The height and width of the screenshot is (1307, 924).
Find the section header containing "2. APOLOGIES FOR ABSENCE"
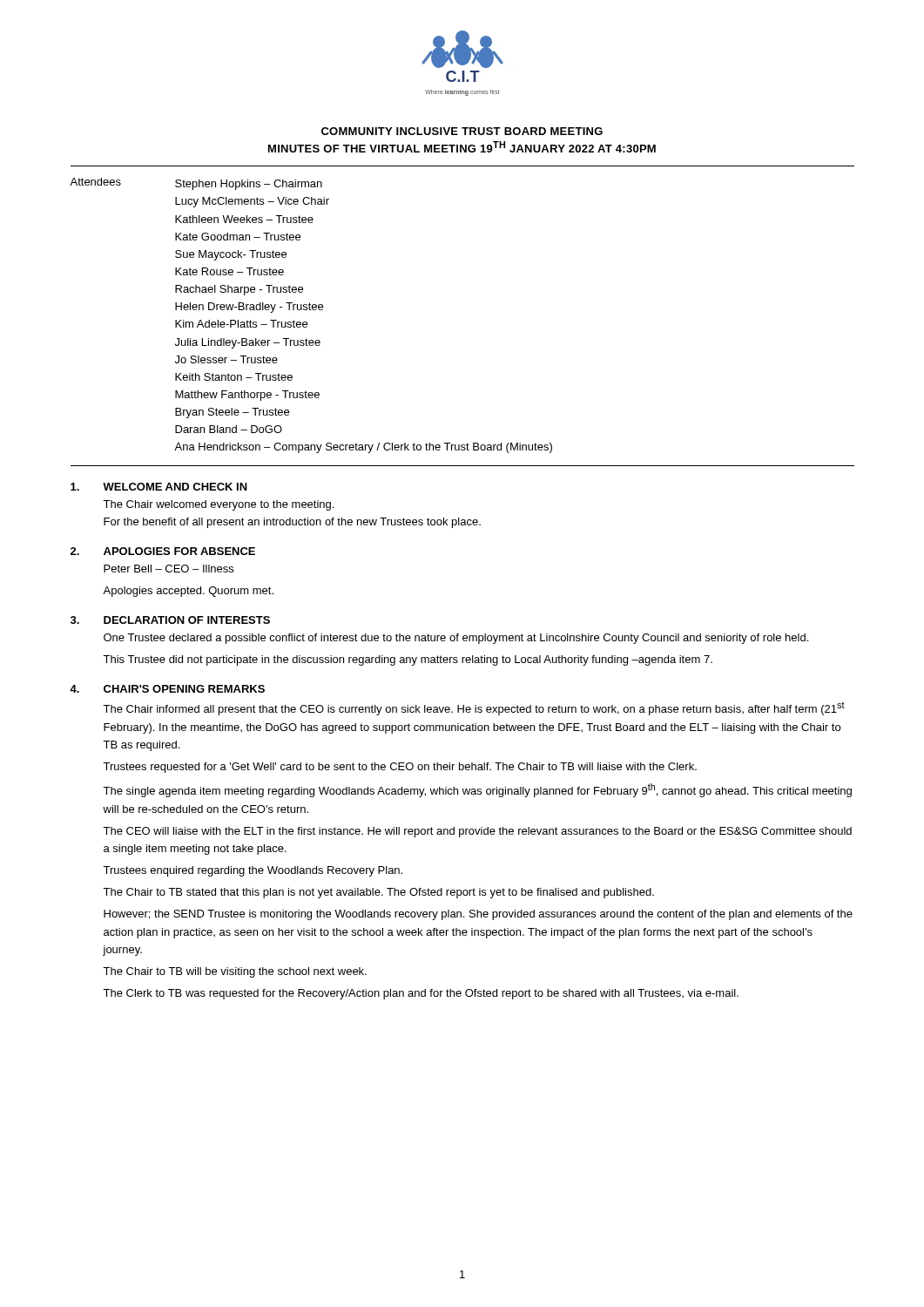point(163,551)
